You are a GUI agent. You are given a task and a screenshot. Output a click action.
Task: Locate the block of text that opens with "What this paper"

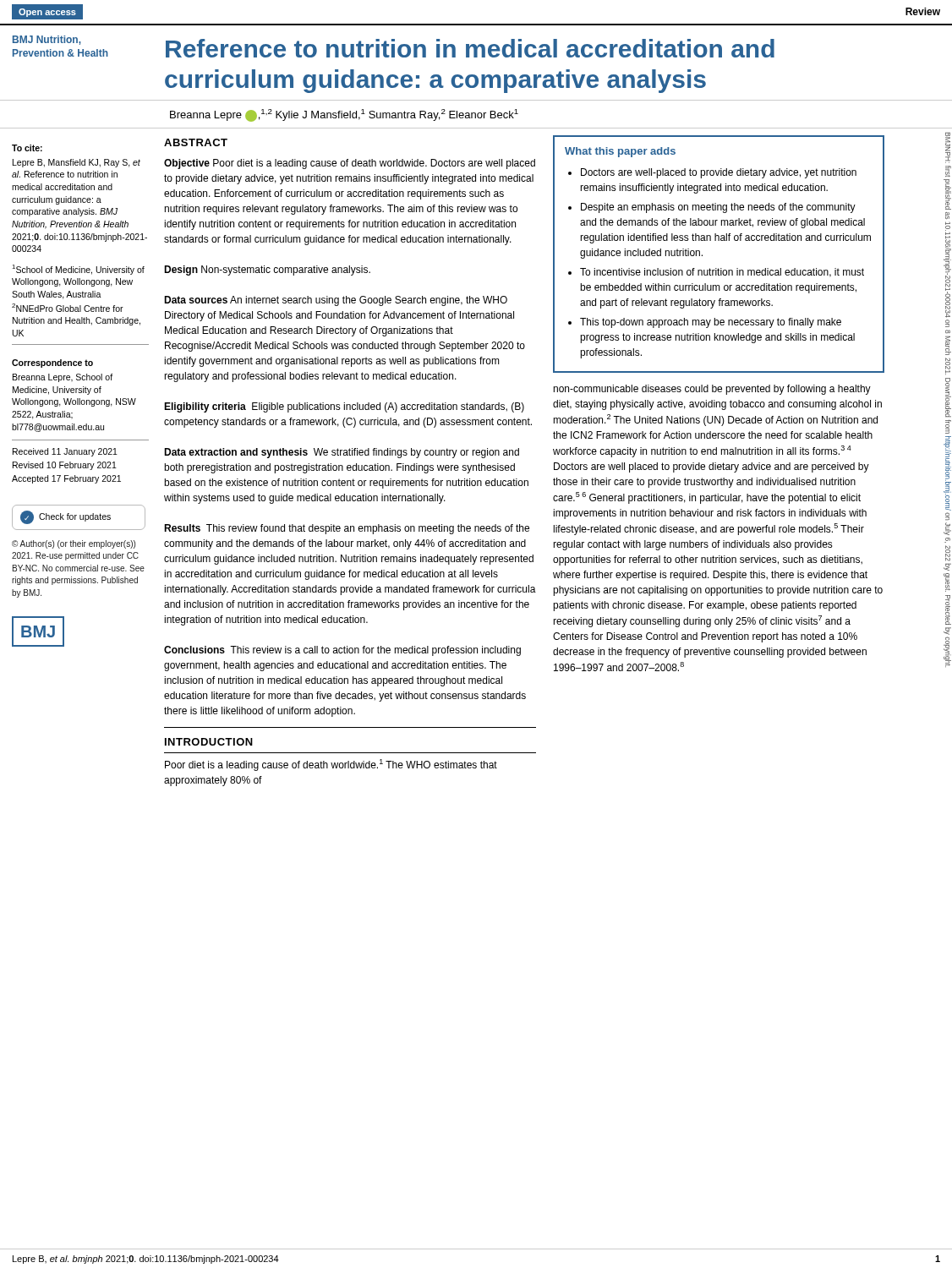(x=719, y=252)
